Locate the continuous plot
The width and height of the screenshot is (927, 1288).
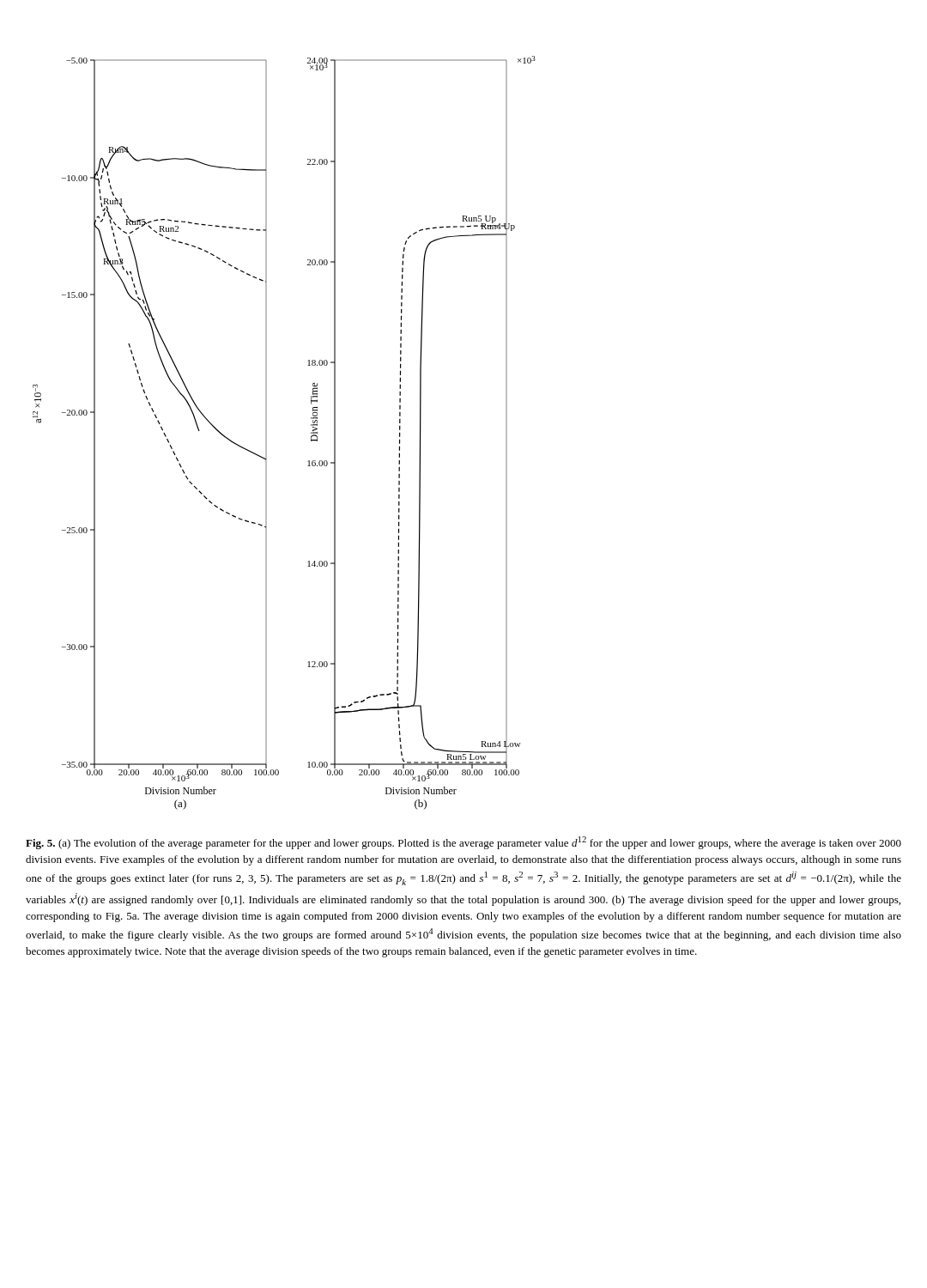pos(292,434)
